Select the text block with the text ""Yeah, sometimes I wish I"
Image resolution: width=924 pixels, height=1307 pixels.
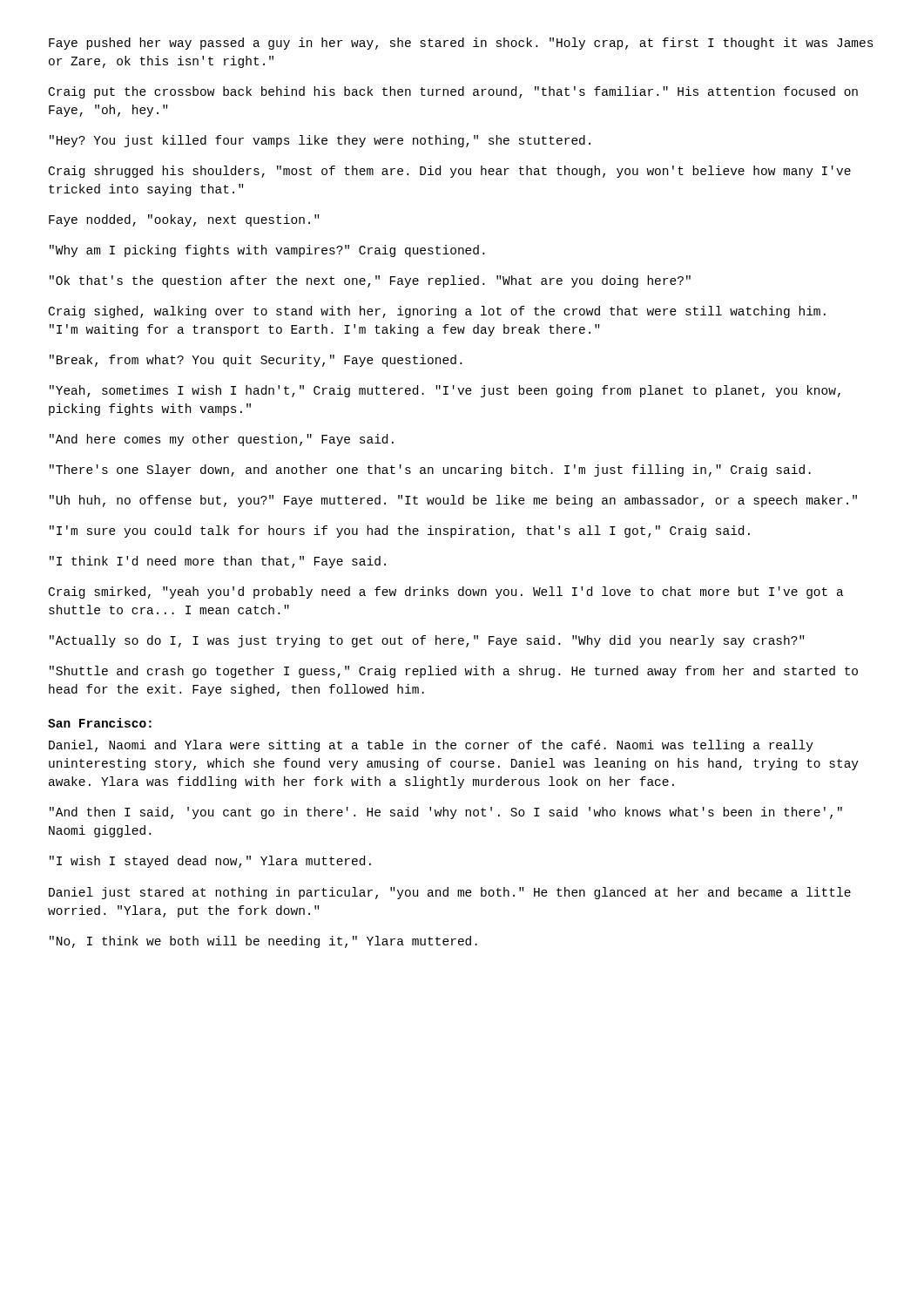tap(446, 401)
